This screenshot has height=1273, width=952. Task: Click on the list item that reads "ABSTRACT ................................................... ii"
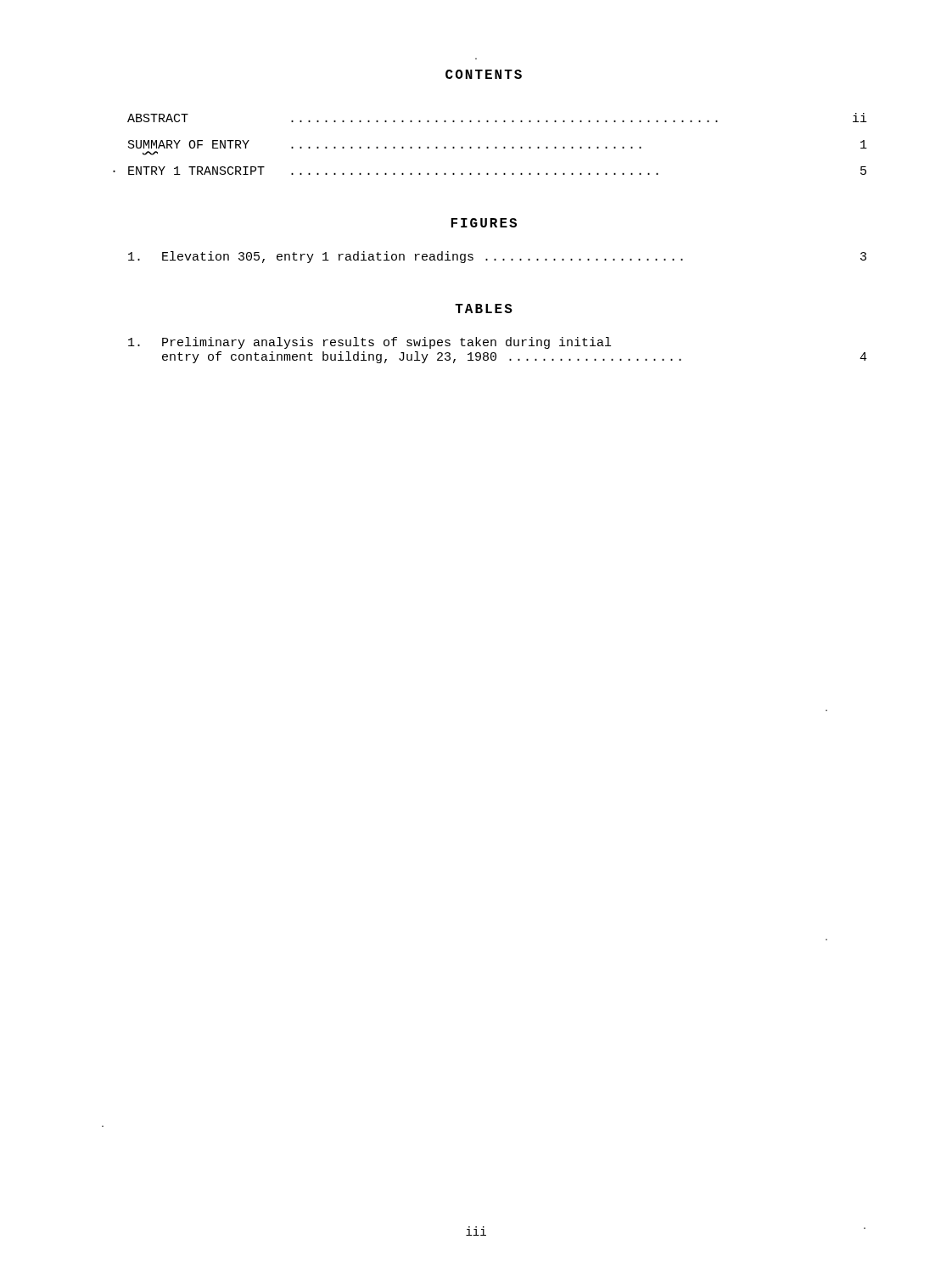point(497,119)
